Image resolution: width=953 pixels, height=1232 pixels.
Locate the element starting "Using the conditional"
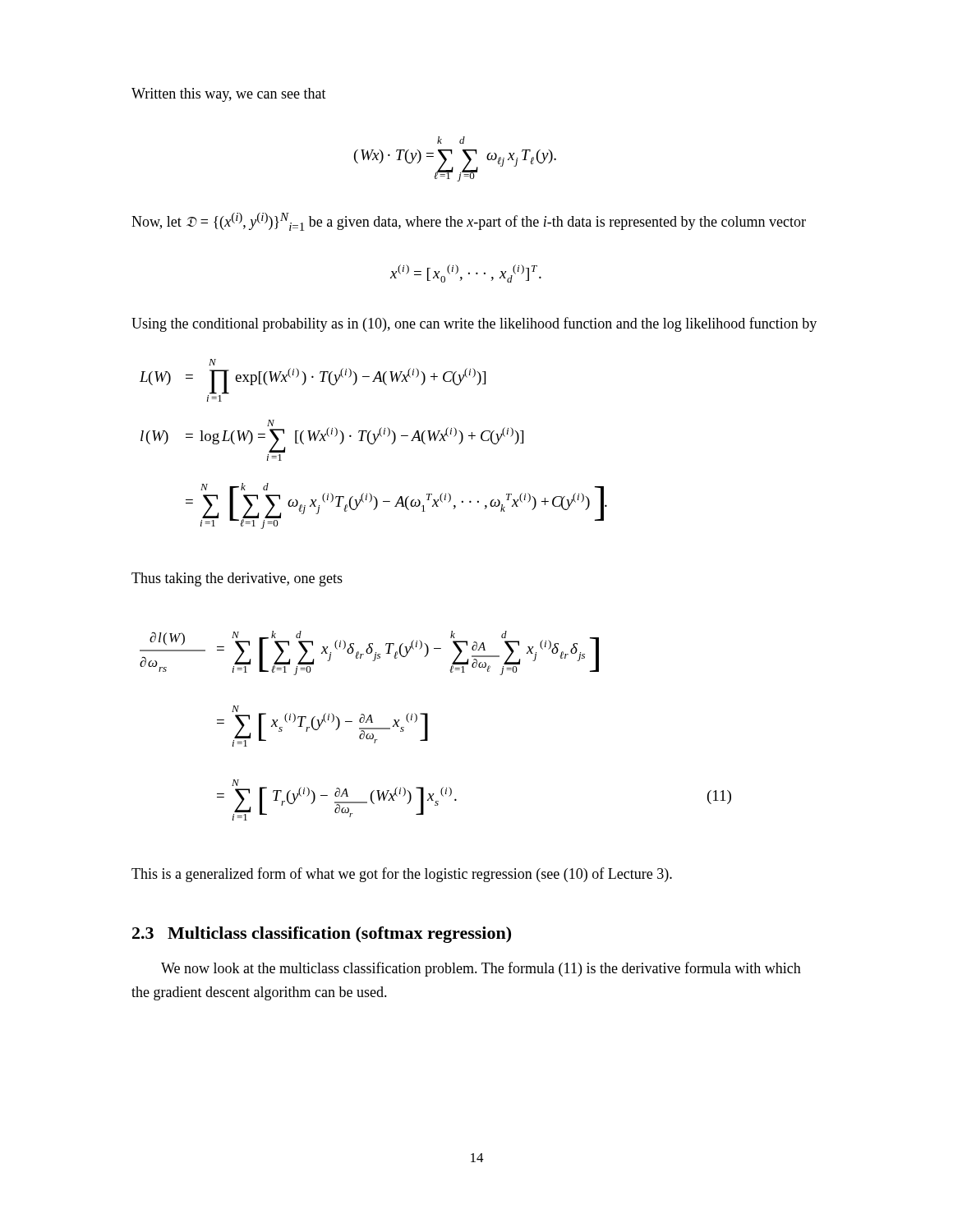coord(474,324)
